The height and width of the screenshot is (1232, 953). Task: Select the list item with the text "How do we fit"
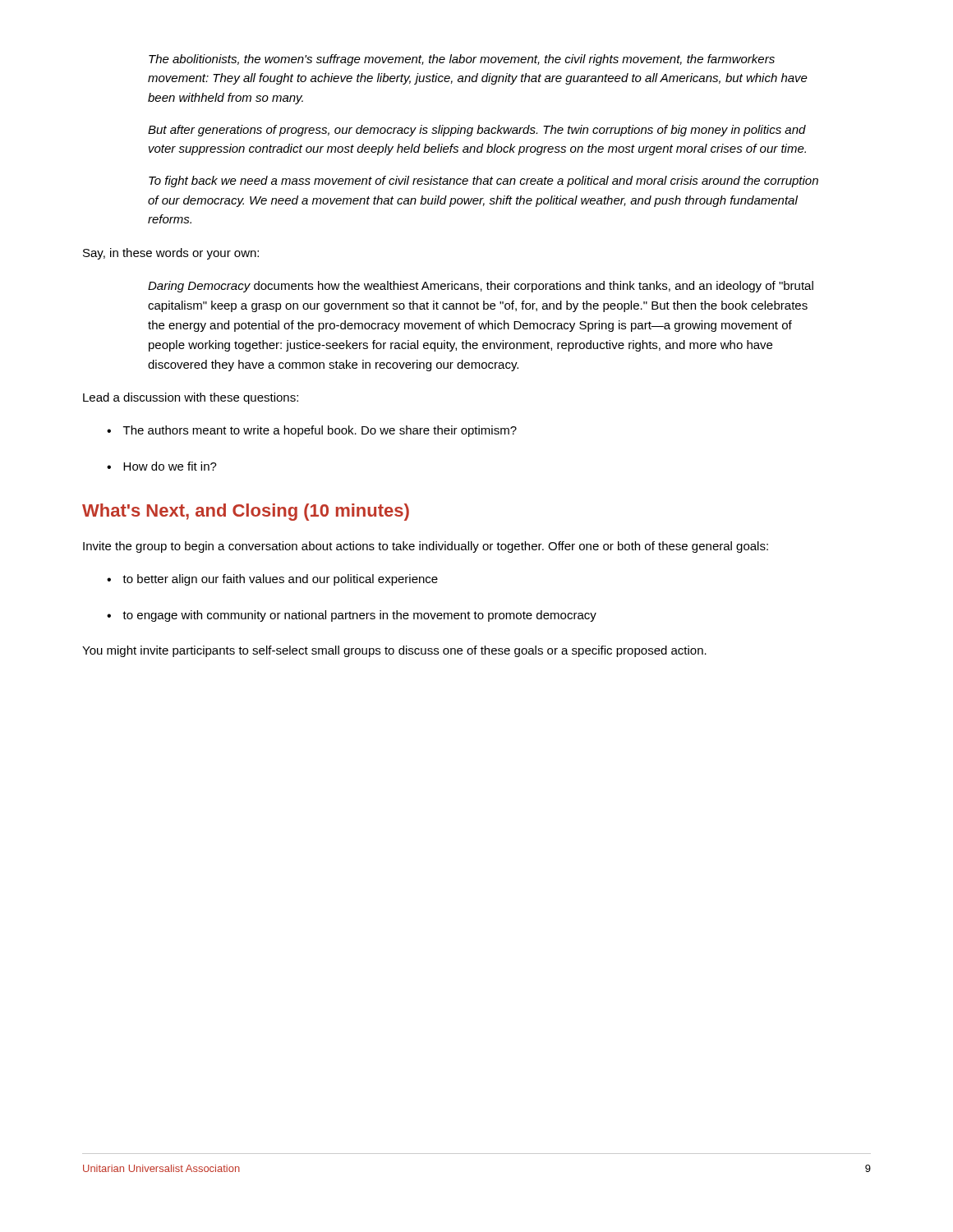(x=170, y=466)
